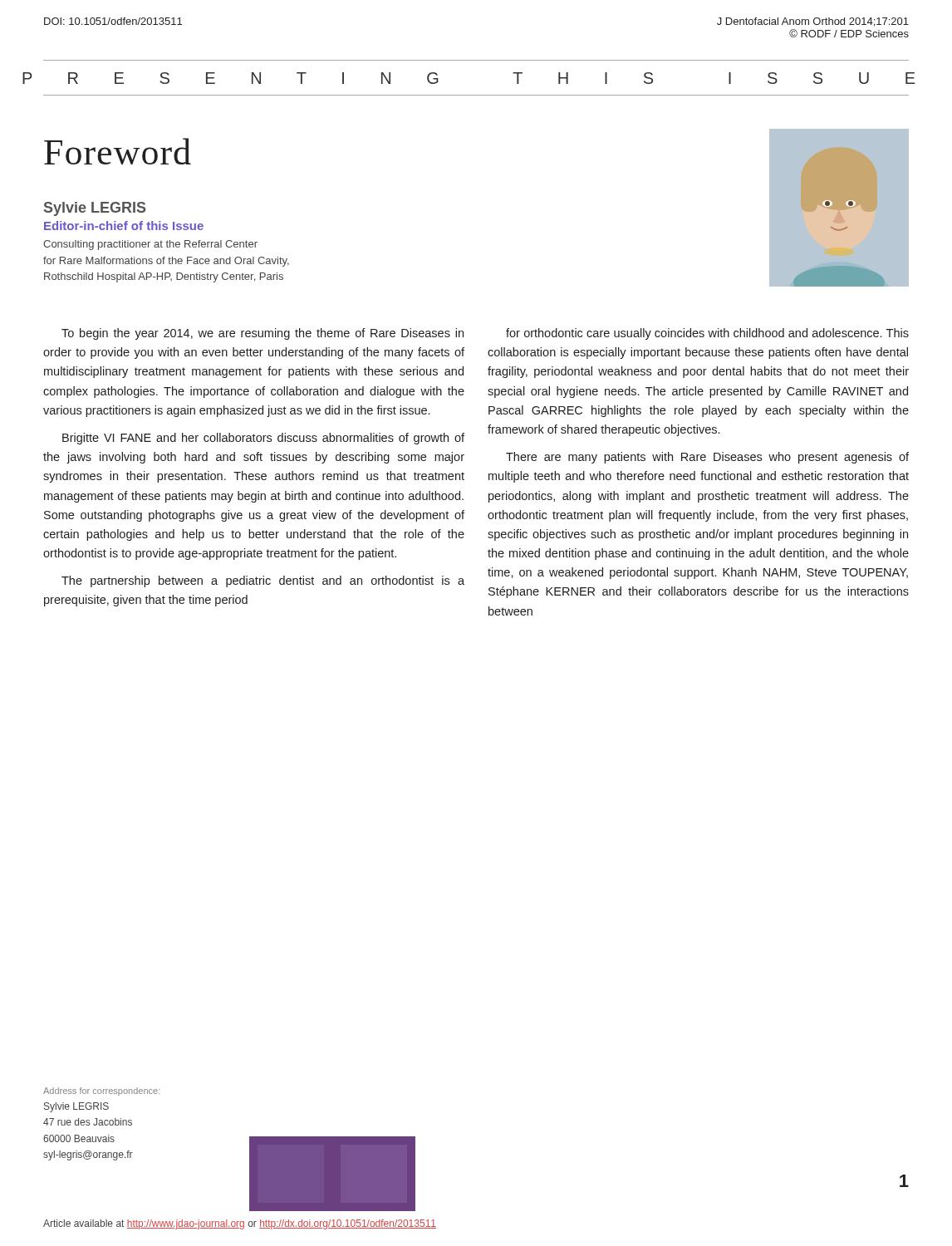
Task: Find the block on this page that starts "Consulting practitioner at the Referral"
Action: pyautogui.click(x=166, y=260)
